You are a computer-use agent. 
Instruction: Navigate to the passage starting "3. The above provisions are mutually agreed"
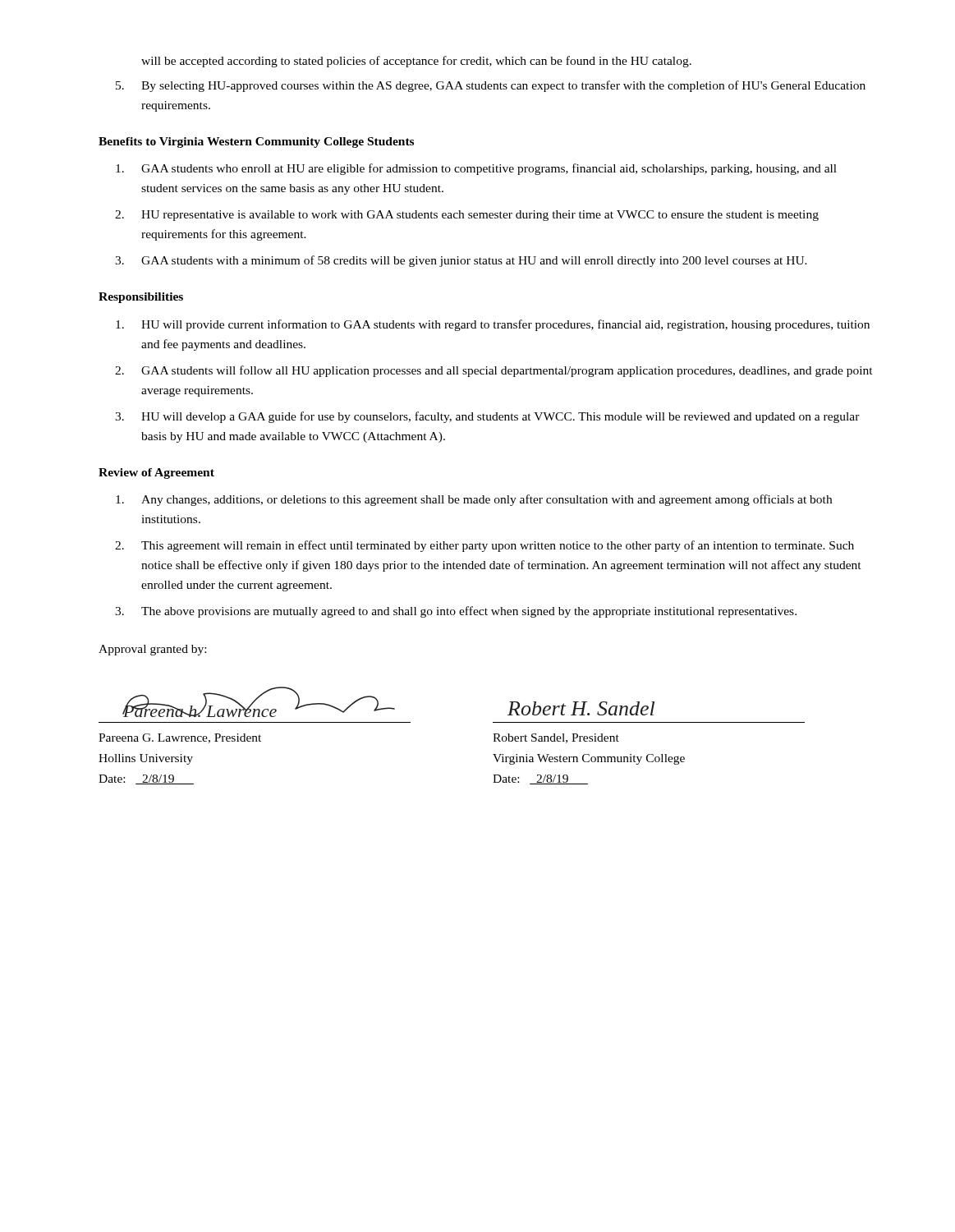pyautogui.click(x=494, y=611)
